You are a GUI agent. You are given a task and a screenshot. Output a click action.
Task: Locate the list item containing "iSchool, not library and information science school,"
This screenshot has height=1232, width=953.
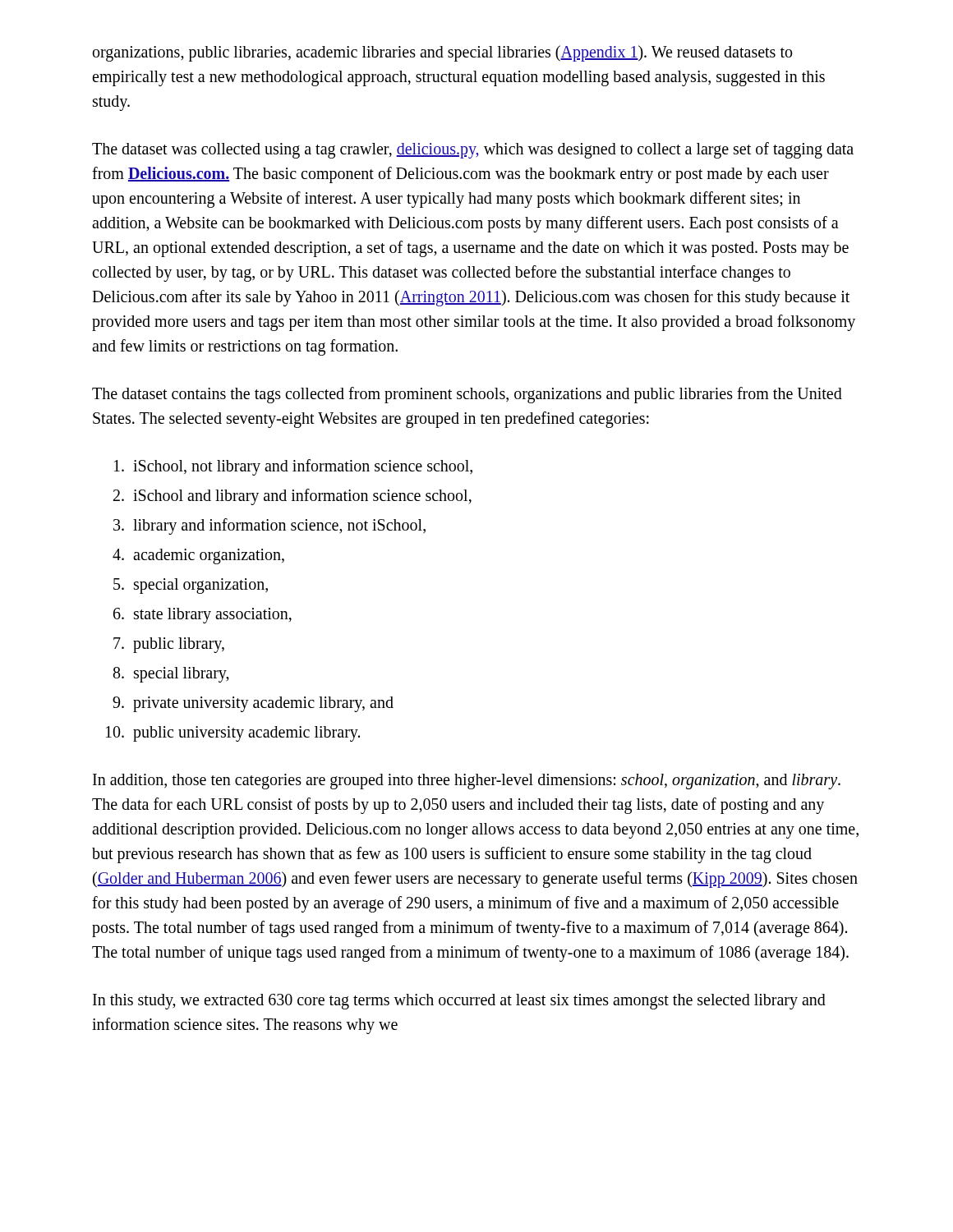click(476, 466)
